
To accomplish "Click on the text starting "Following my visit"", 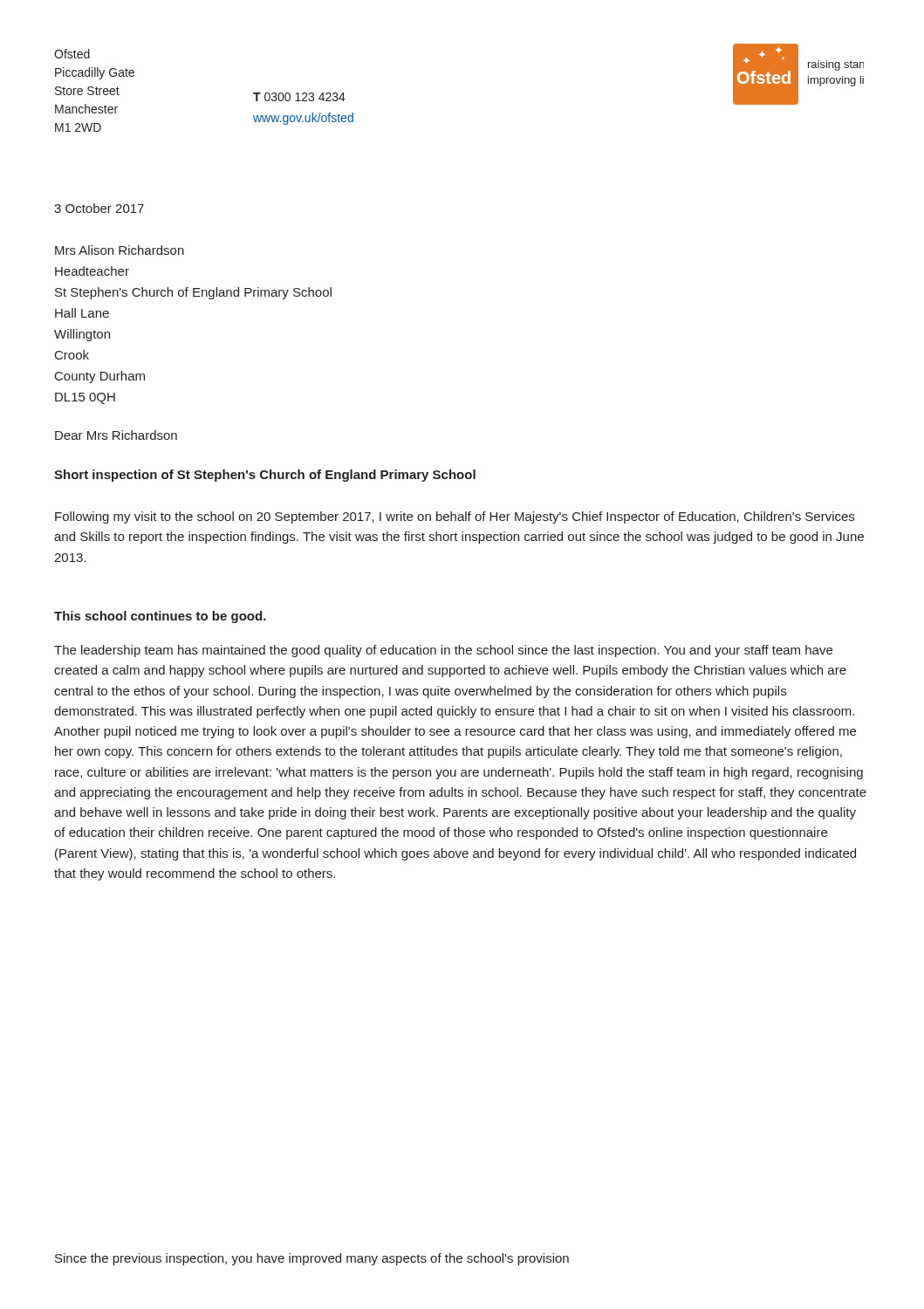I will tap(459, 536).
